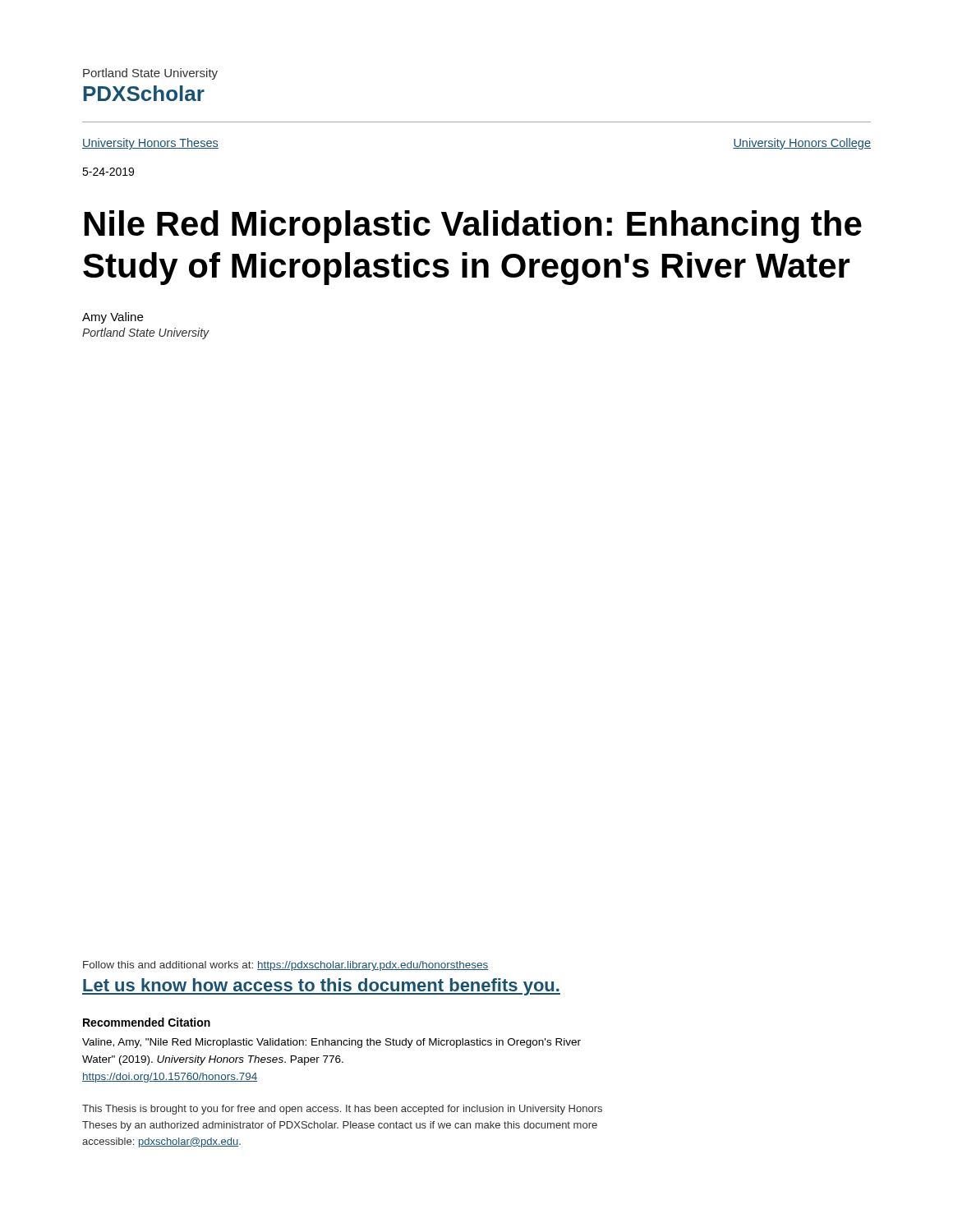Find "Recommended Citation" on this page
Screen dimensions: 1232x953
click(146, 1022)
